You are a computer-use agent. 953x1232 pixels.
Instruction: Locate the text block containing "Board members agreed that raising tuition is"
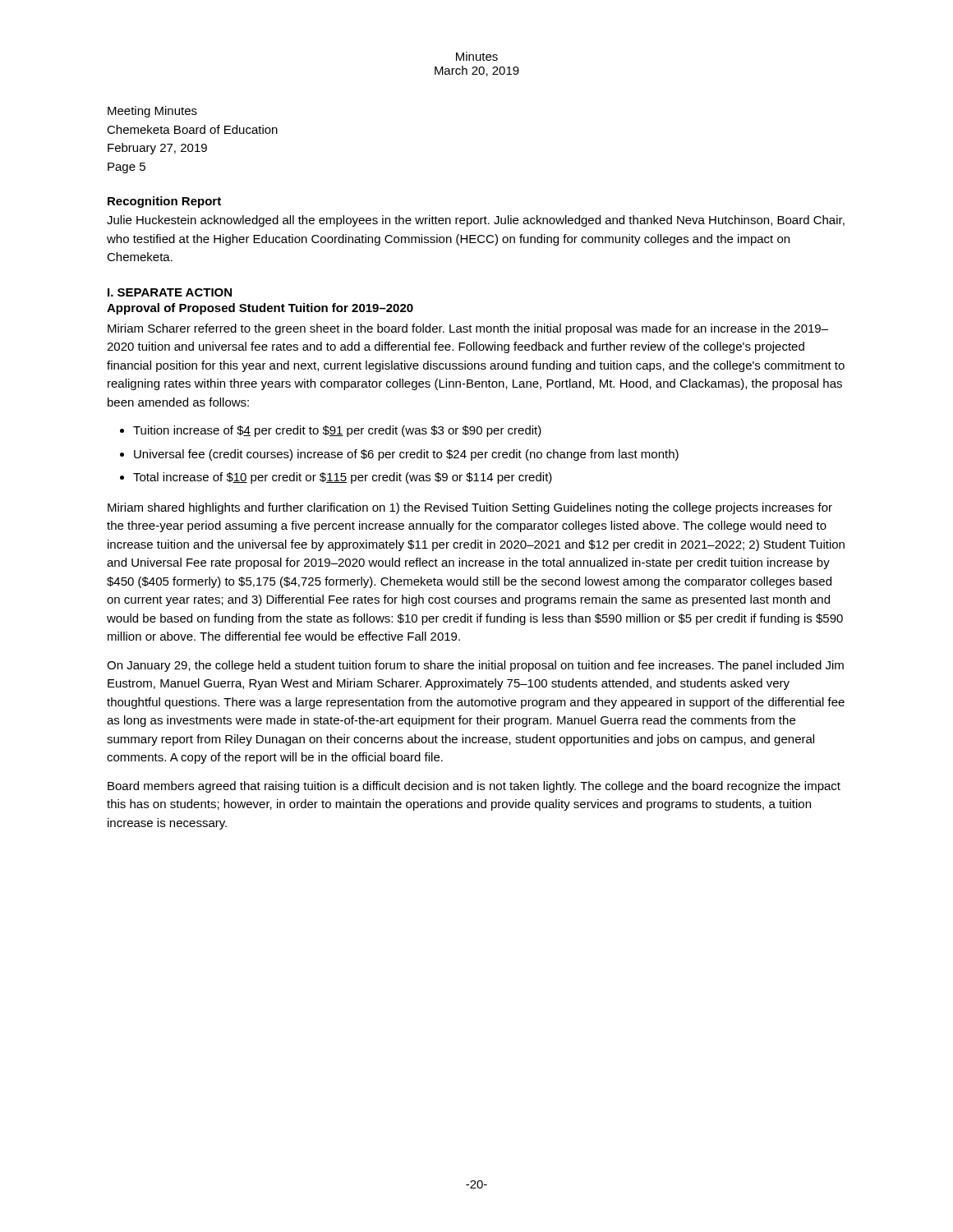(476, 804)
